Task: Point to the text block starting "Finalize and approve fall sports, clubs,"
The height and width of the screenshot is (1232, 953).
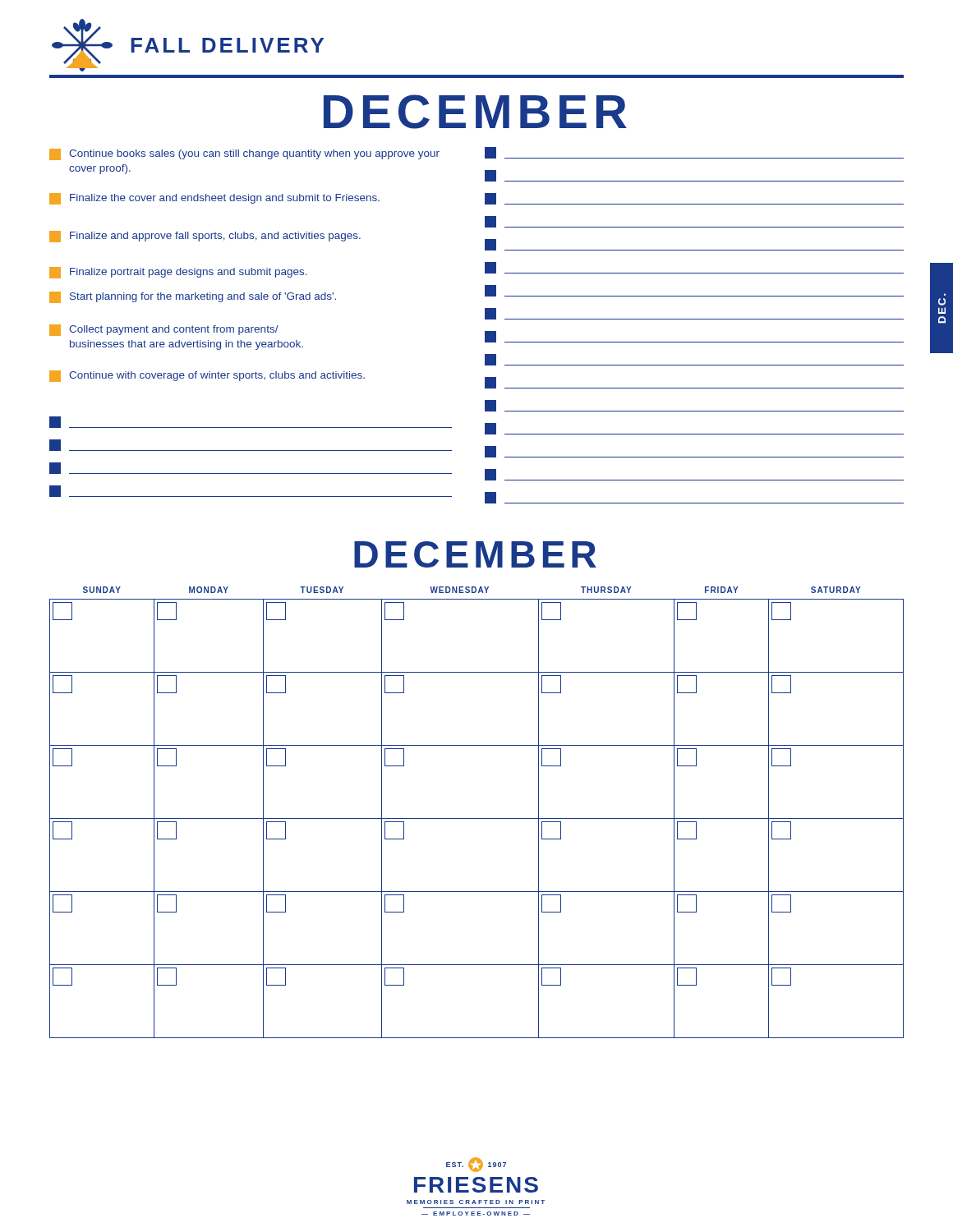Action: point(205,236)
